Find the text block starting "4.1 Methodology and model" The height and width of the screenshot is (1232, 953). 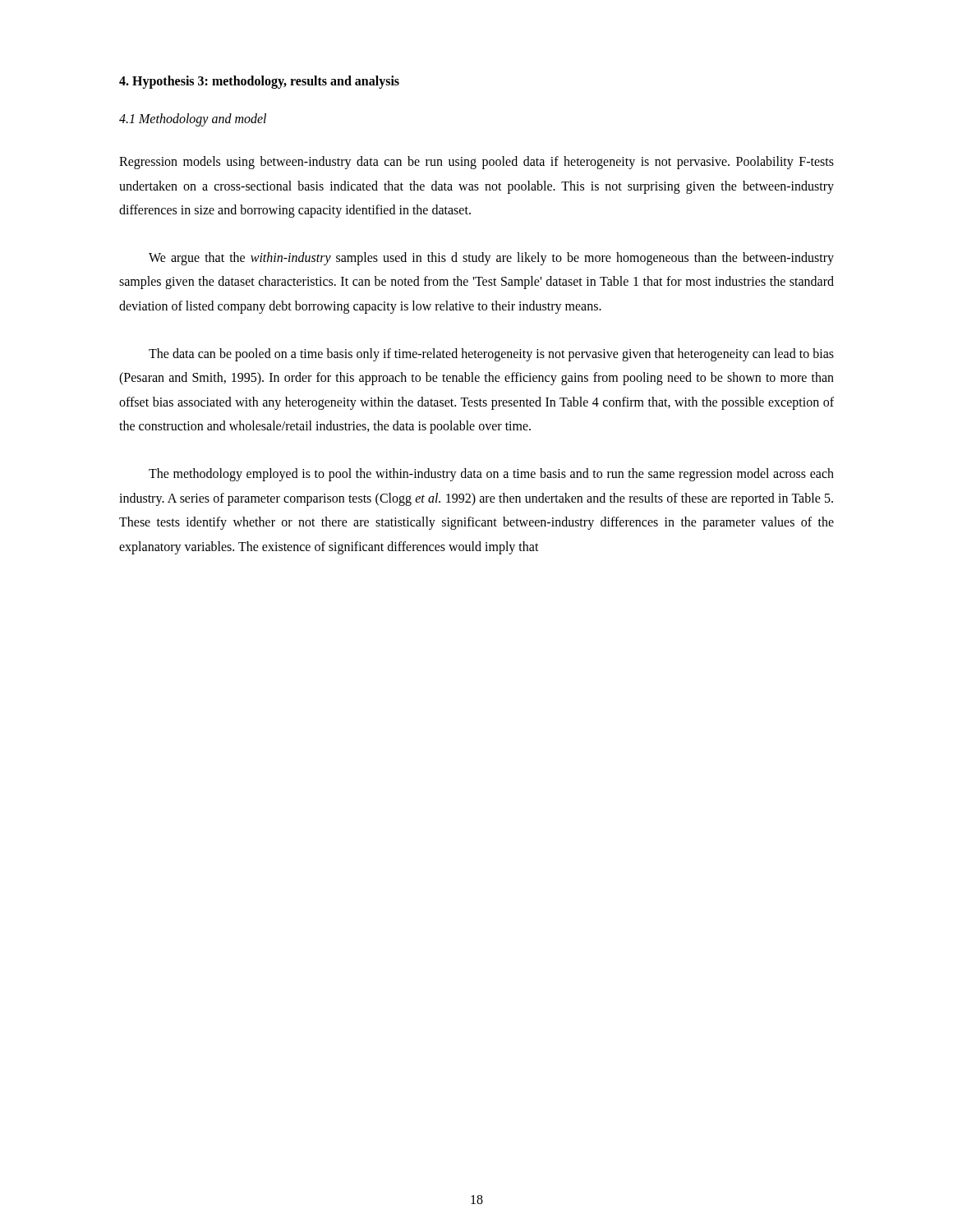(x=193, y=119)
